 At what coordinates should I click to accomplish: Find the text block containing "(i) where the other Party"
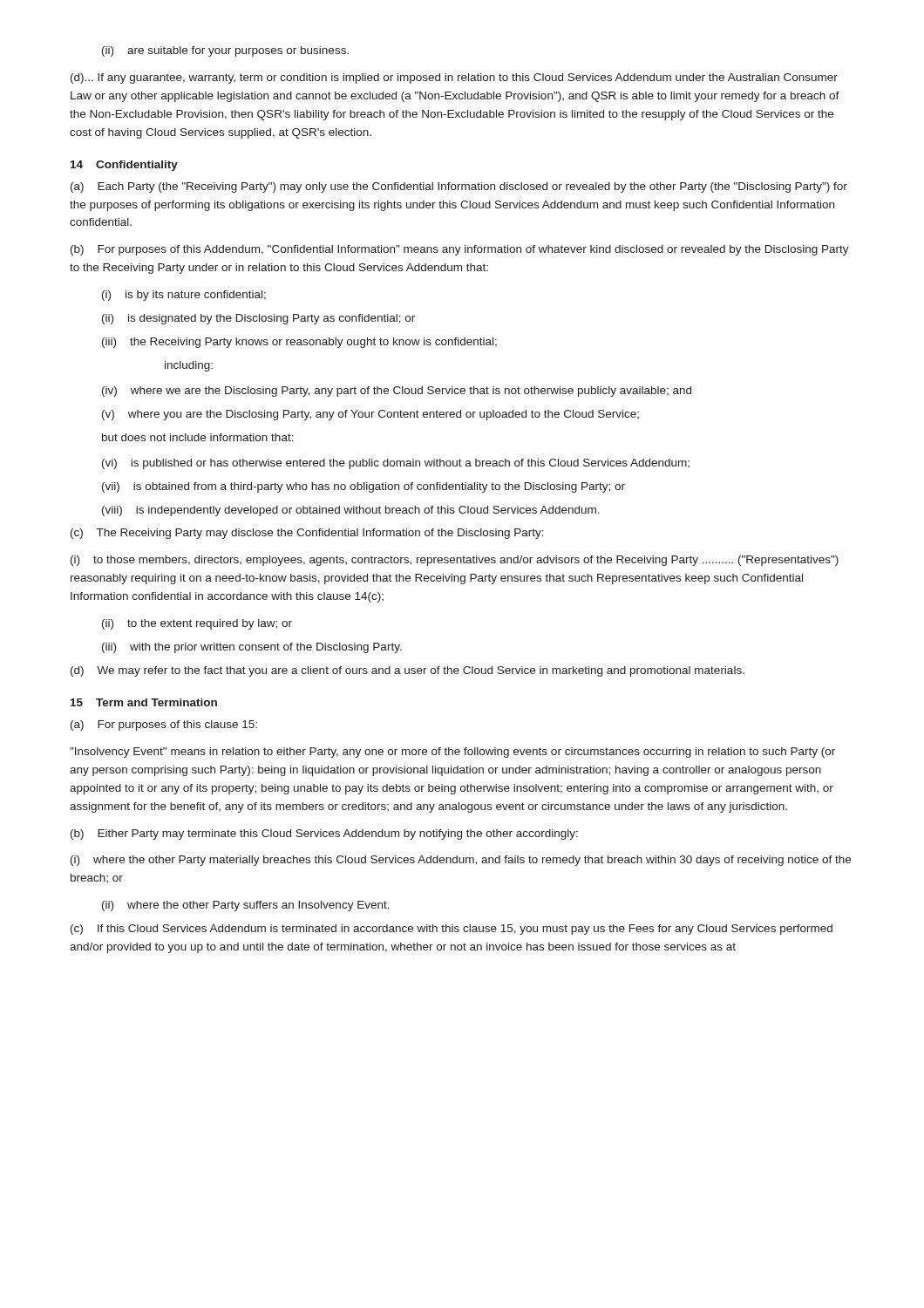(461, 869)
